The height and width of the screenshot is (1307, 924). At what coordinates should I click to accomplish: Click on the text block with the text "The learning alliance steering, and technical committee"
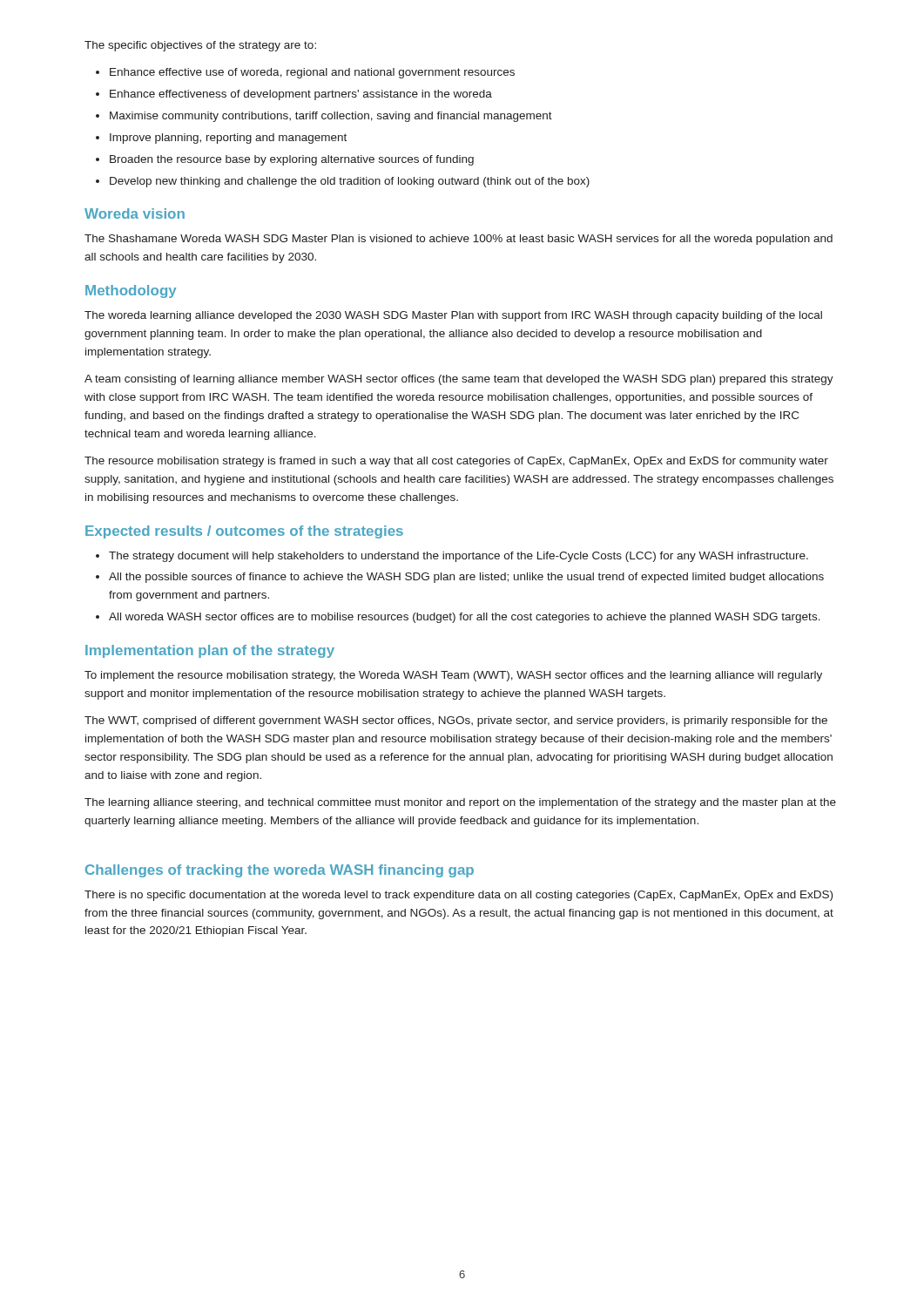click(x=460, y=811)
